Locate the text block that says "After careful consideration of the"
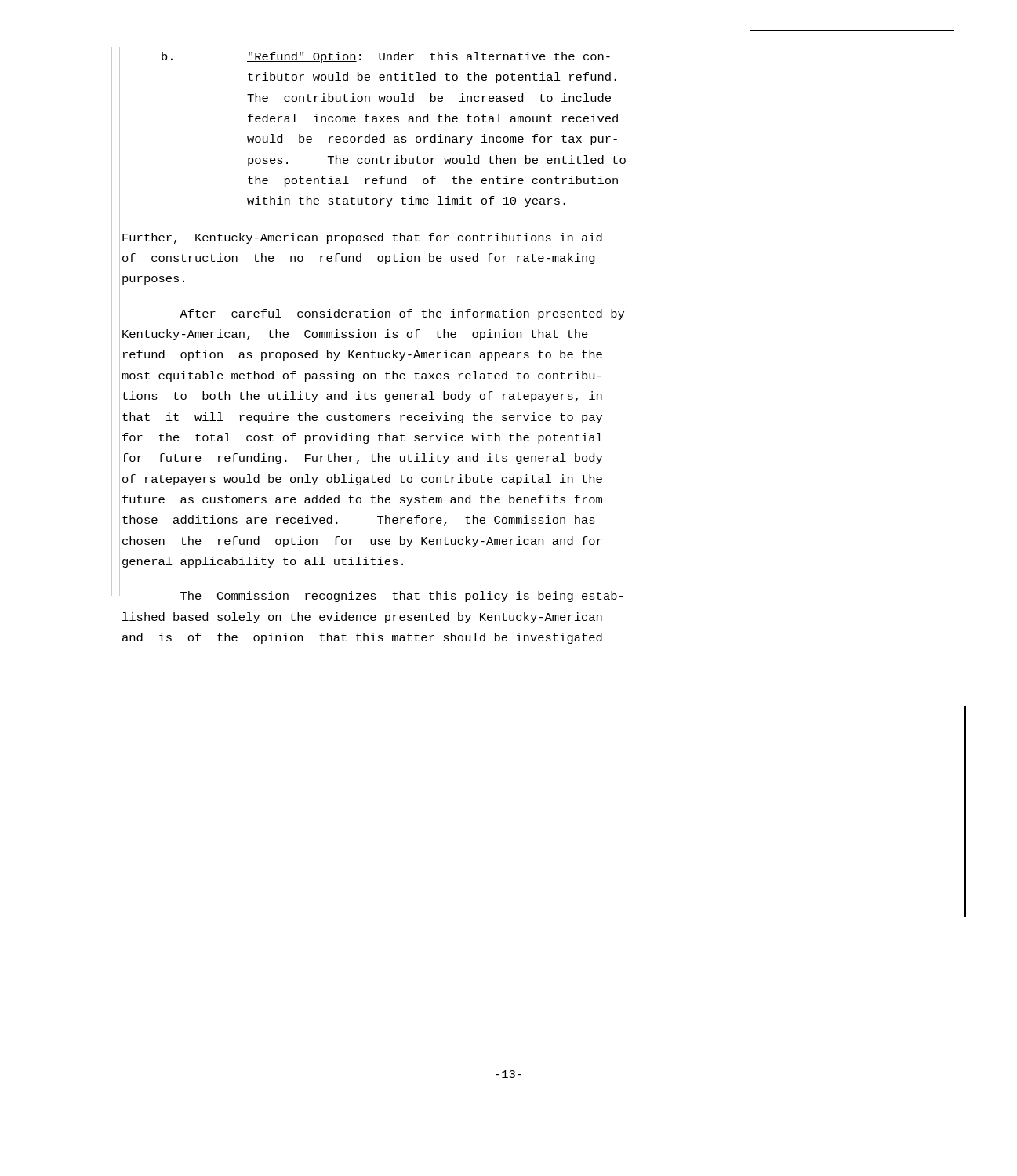Viewport: 1017px width, 1176px height. click(373, 438)
